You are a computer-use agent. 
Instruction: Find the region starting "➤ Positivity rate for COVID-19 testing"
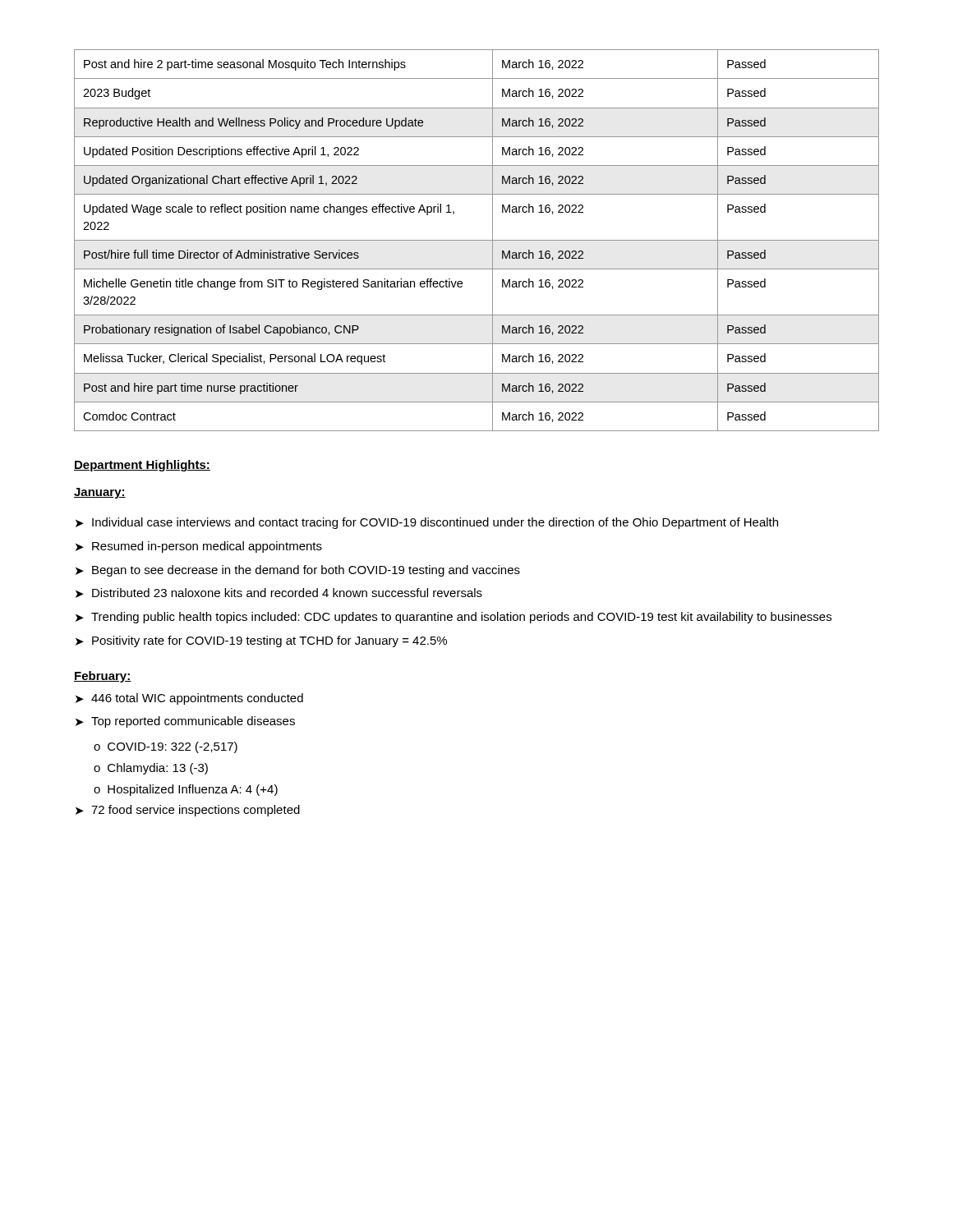[261, 641]
